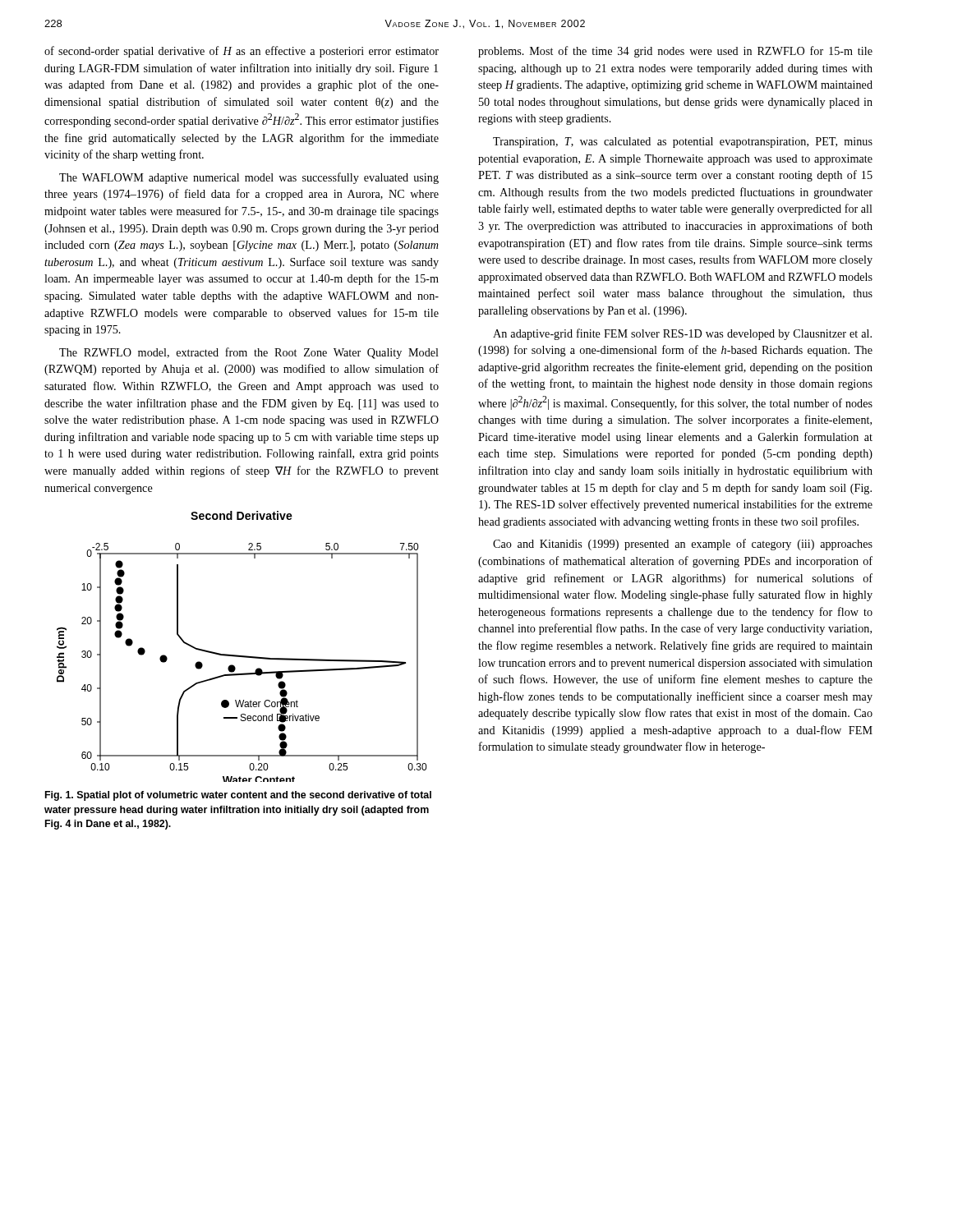Click on the region starting "The WAFLOWM adaptive numerical"

pyautogui.click(x=242, y=254)
